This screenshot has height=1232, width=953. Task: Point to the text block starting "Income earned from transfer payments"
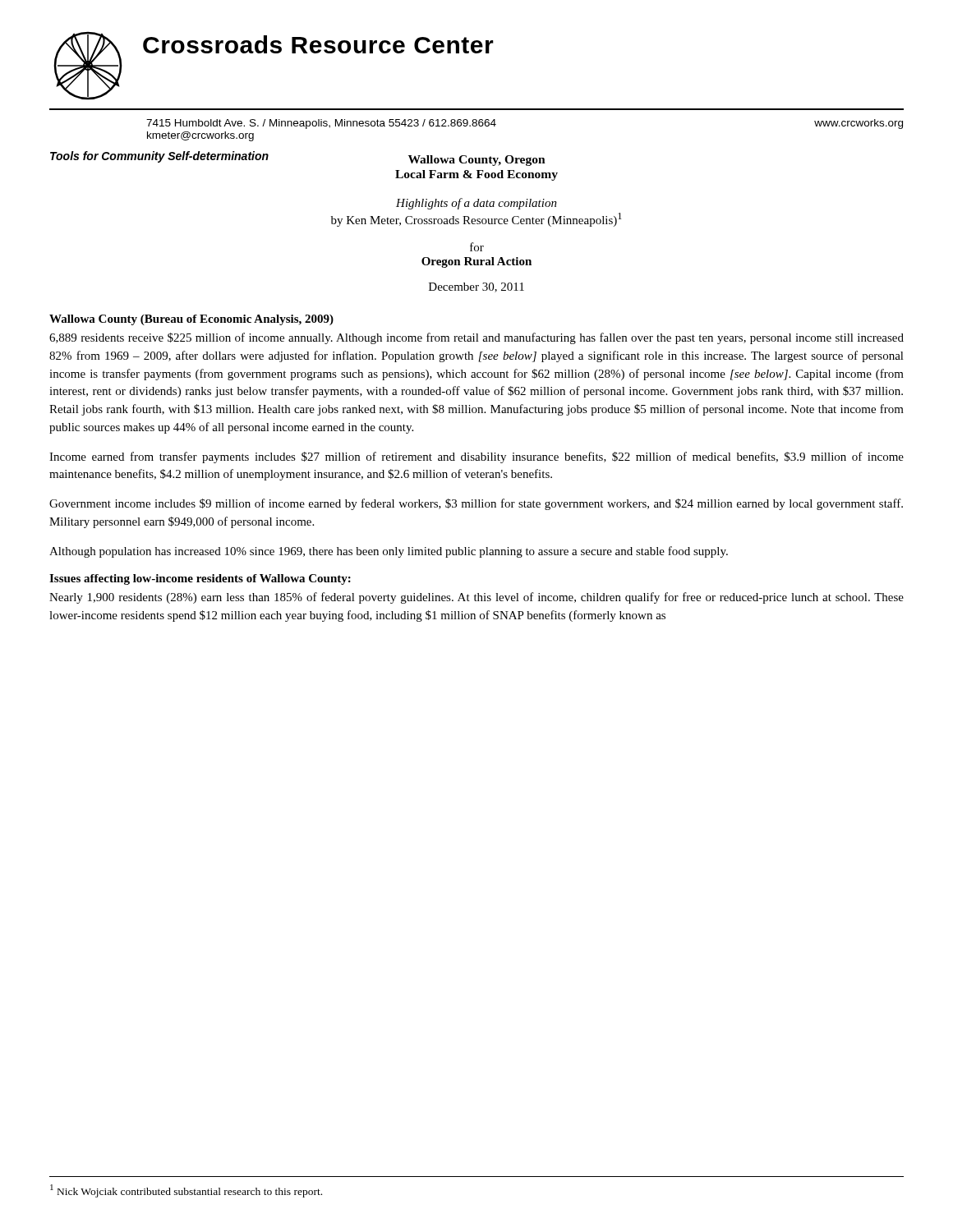476,465
